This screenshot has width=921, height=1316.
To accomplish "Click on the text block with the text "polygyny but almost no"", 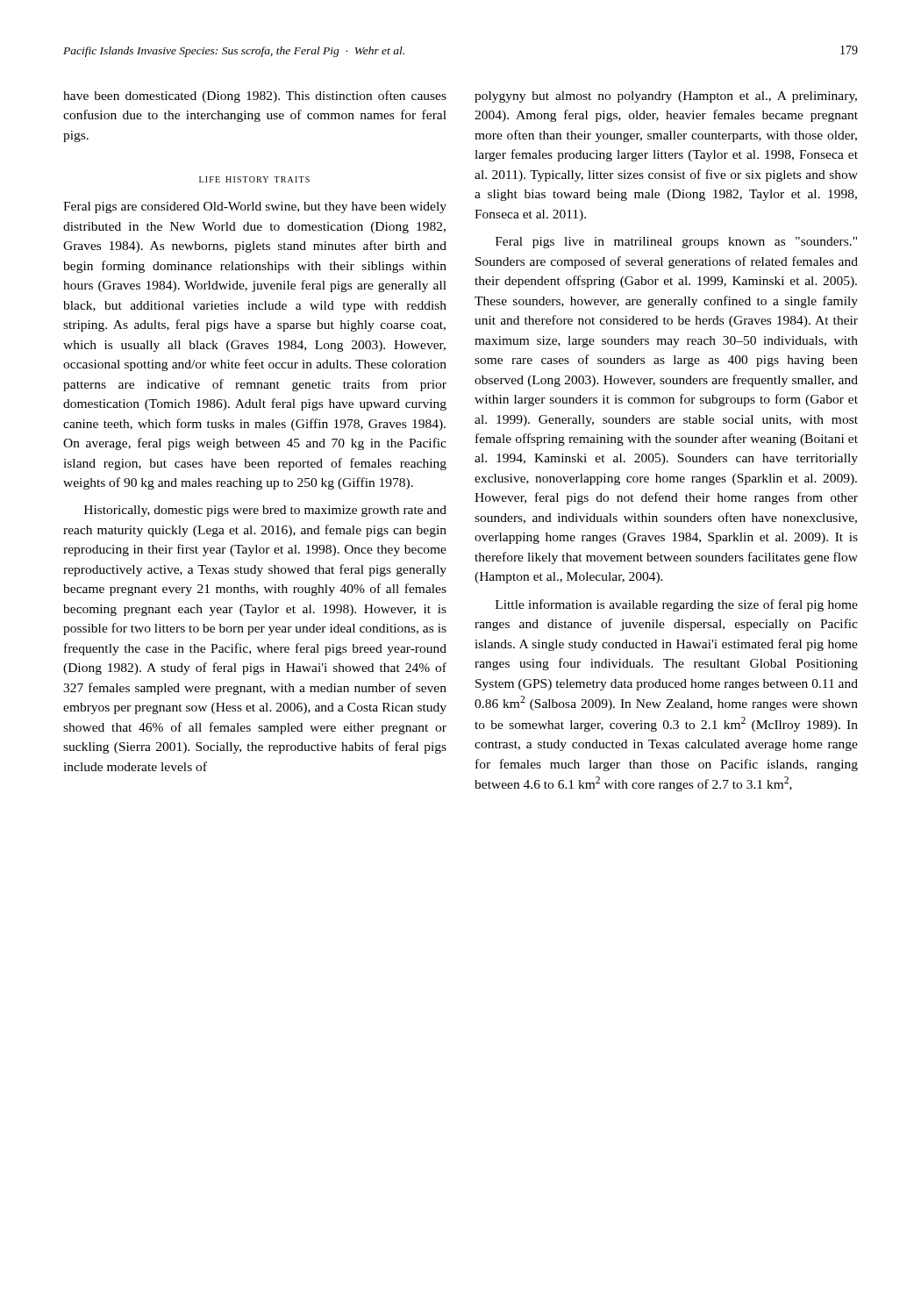I will pyautogui.click(x=666, y=440).
